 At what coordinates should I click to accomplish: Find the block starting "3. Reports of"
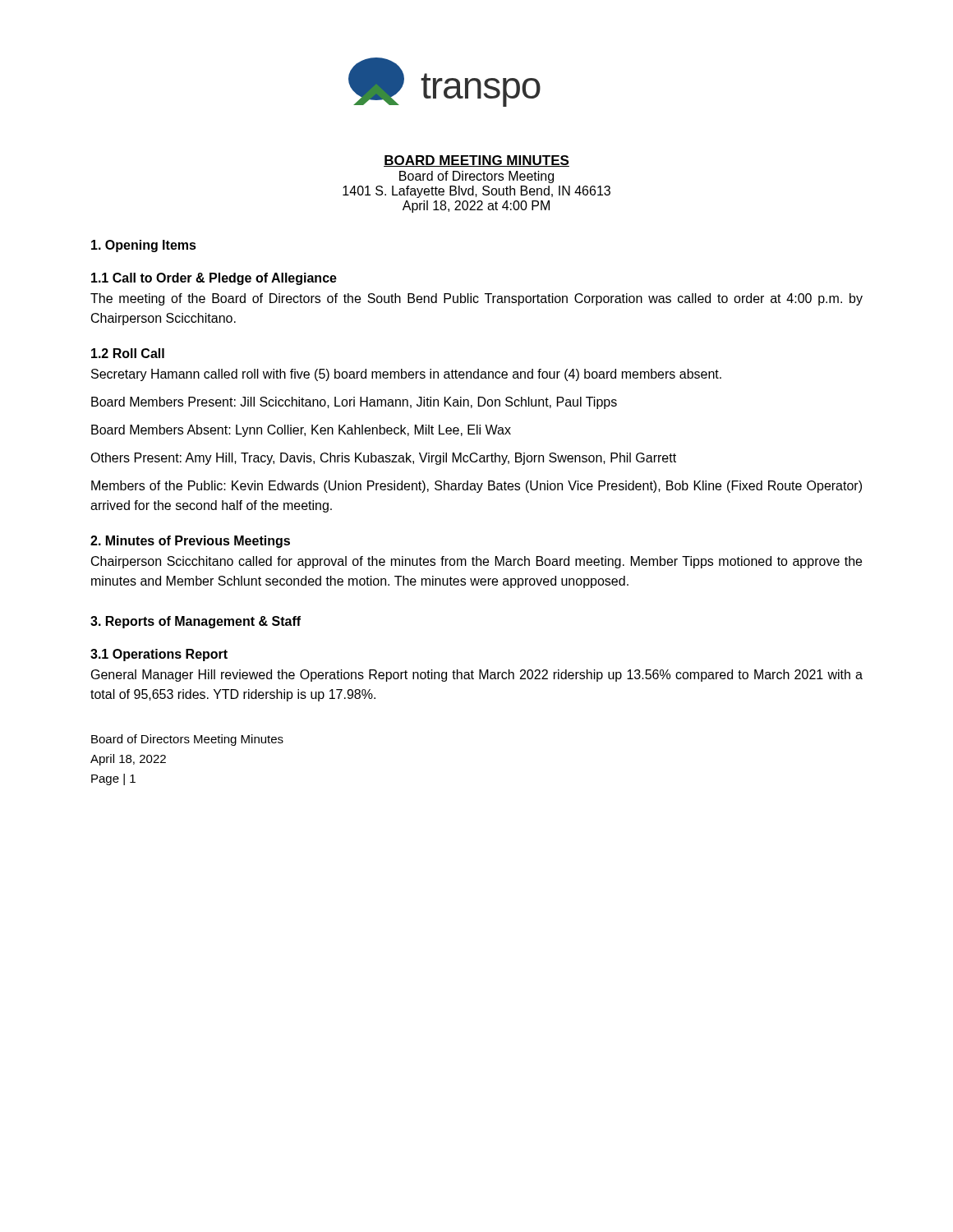coord(196,621)
